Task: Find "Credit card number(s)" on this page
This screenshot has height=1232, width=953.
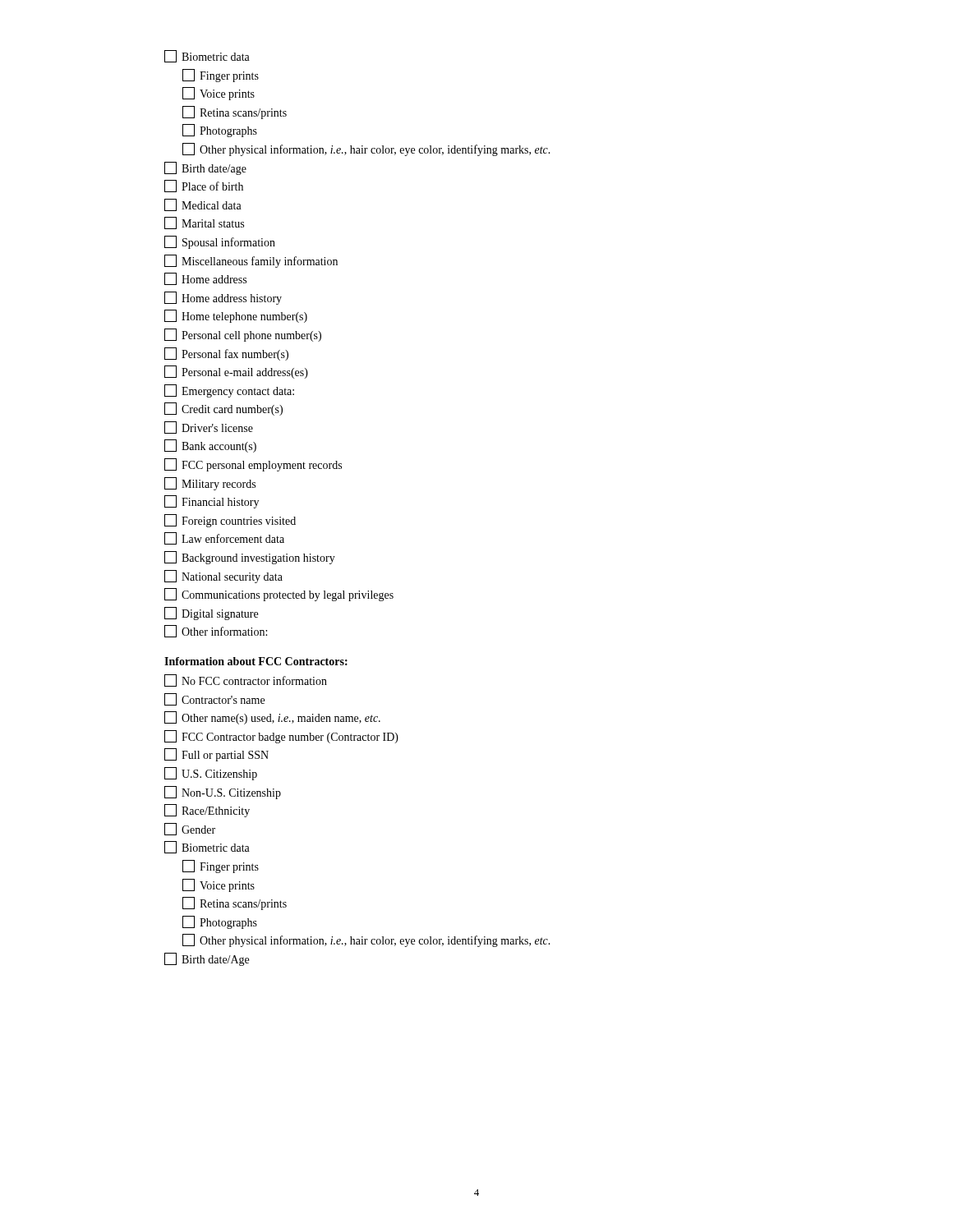Action: 224,410
